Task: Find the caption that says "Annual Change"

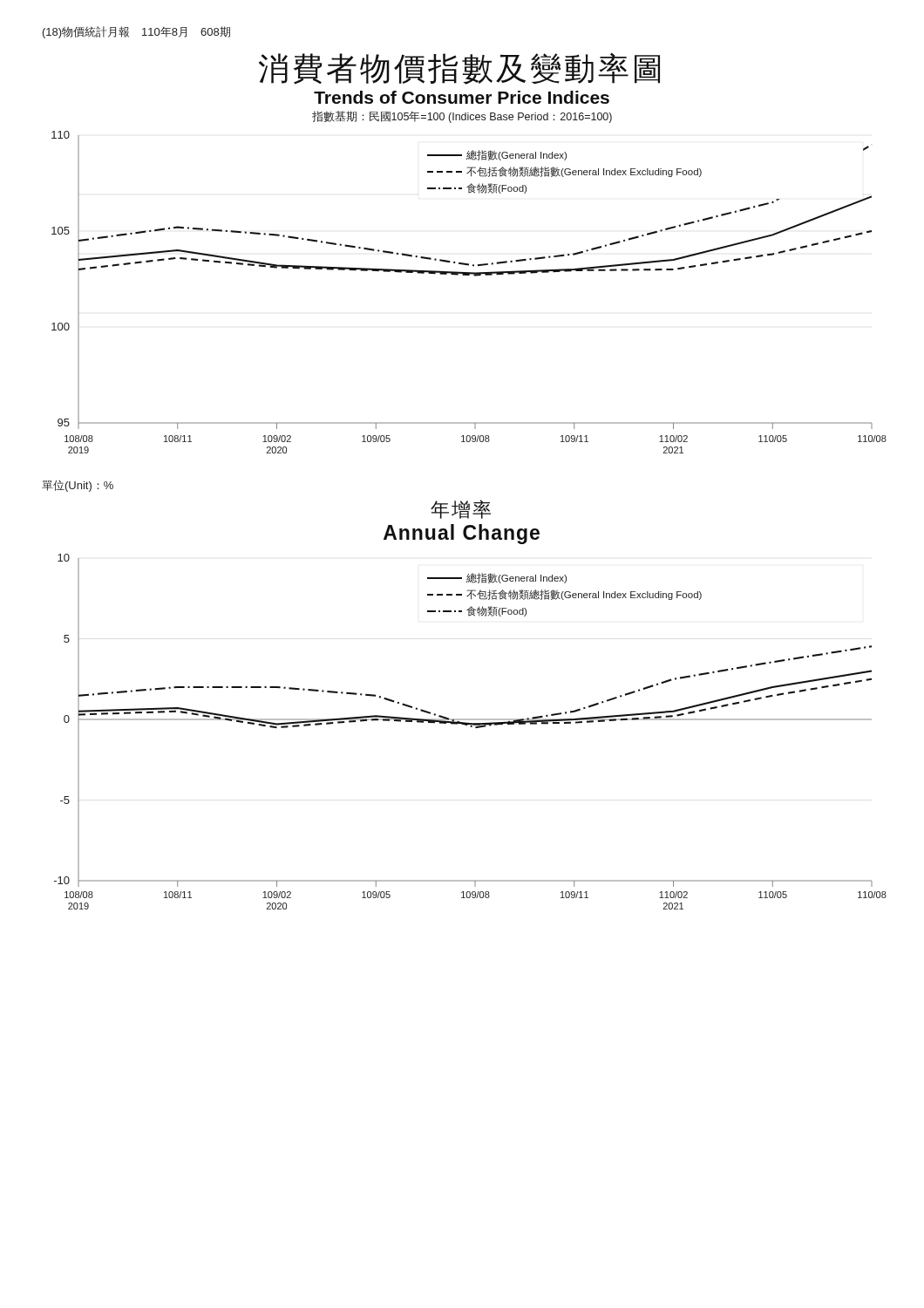Action: tap(462, 533)
